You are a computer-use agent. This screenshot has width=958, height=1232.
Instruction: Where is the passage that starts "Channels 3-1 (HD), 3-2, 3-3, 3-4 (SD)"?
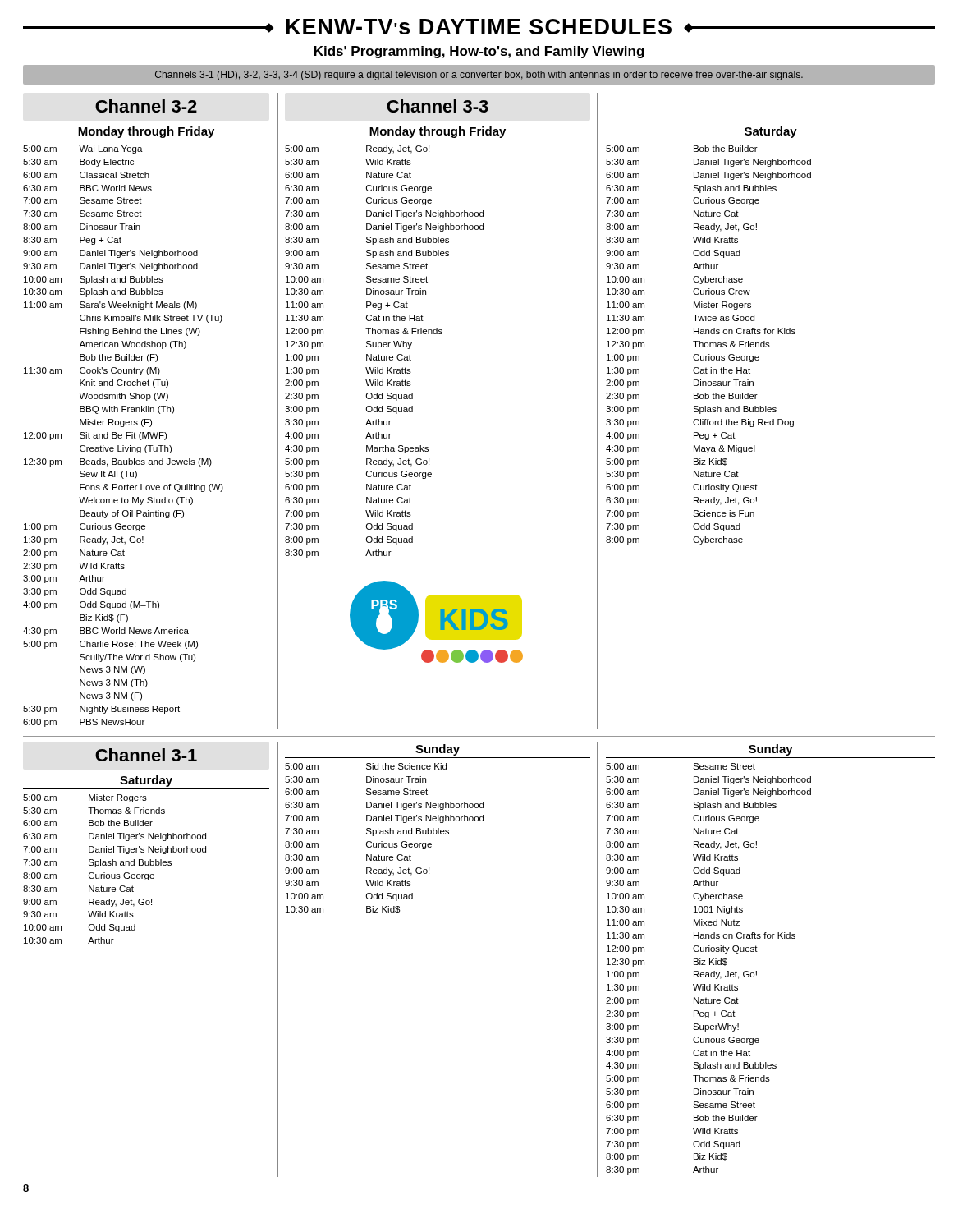click(479, 75)
